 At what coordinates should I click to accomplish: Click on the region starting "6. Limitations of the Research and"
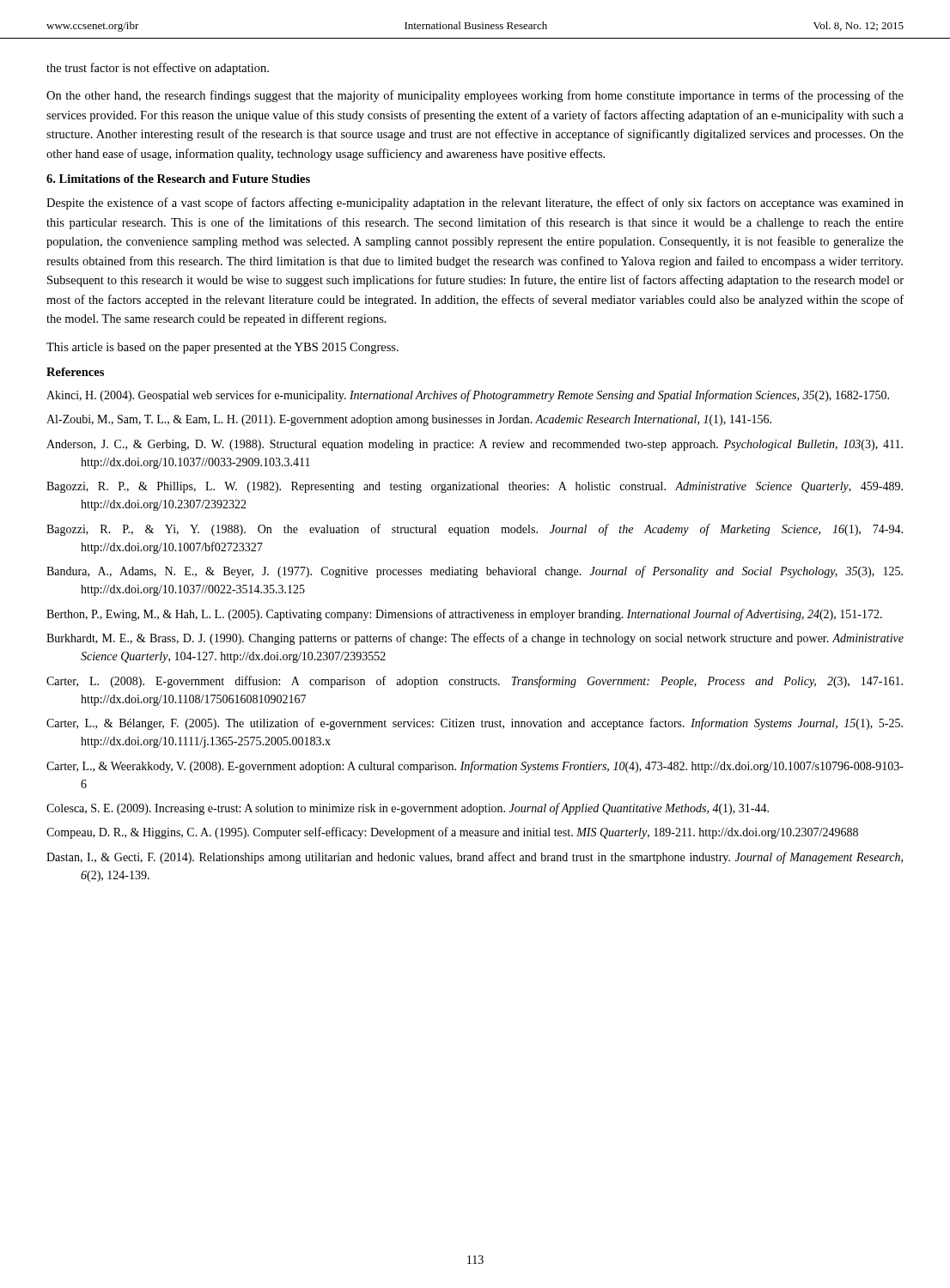pos(178,179)
